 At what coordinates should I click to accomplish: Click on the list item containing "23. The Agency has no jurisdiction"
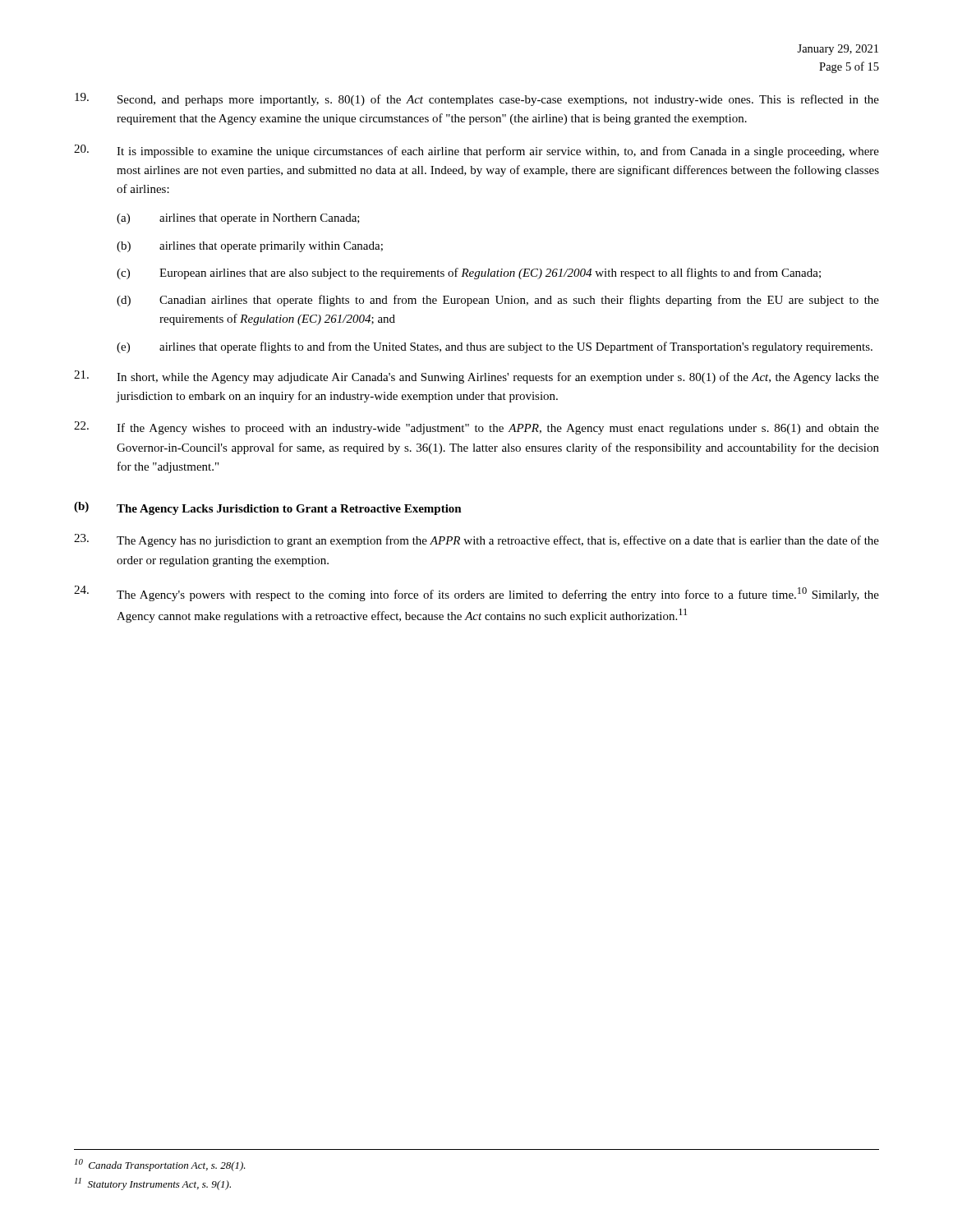pyautogui.click(x=476, y=551)
